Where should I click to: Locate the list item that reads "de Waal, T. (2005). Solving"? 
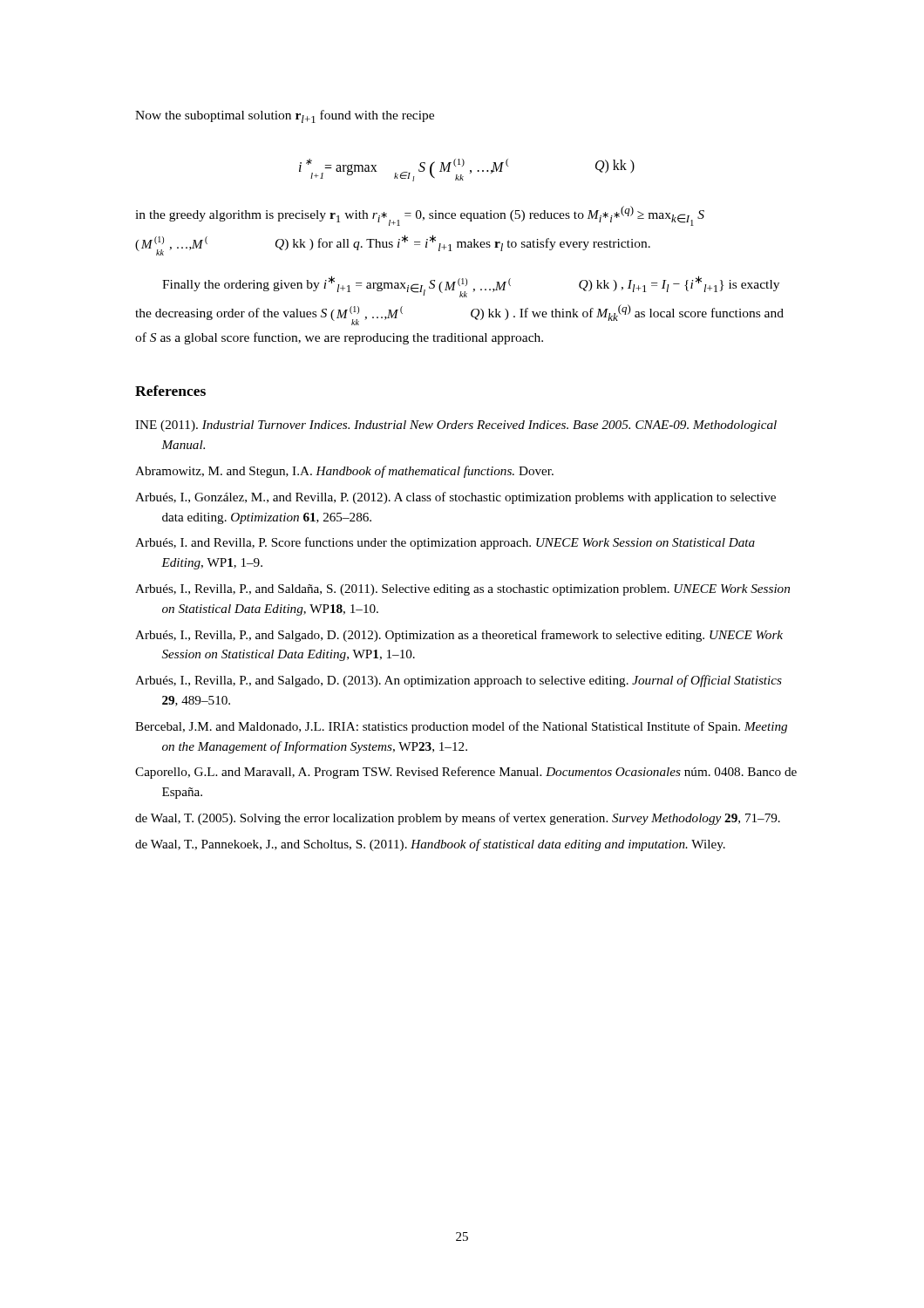458,818
